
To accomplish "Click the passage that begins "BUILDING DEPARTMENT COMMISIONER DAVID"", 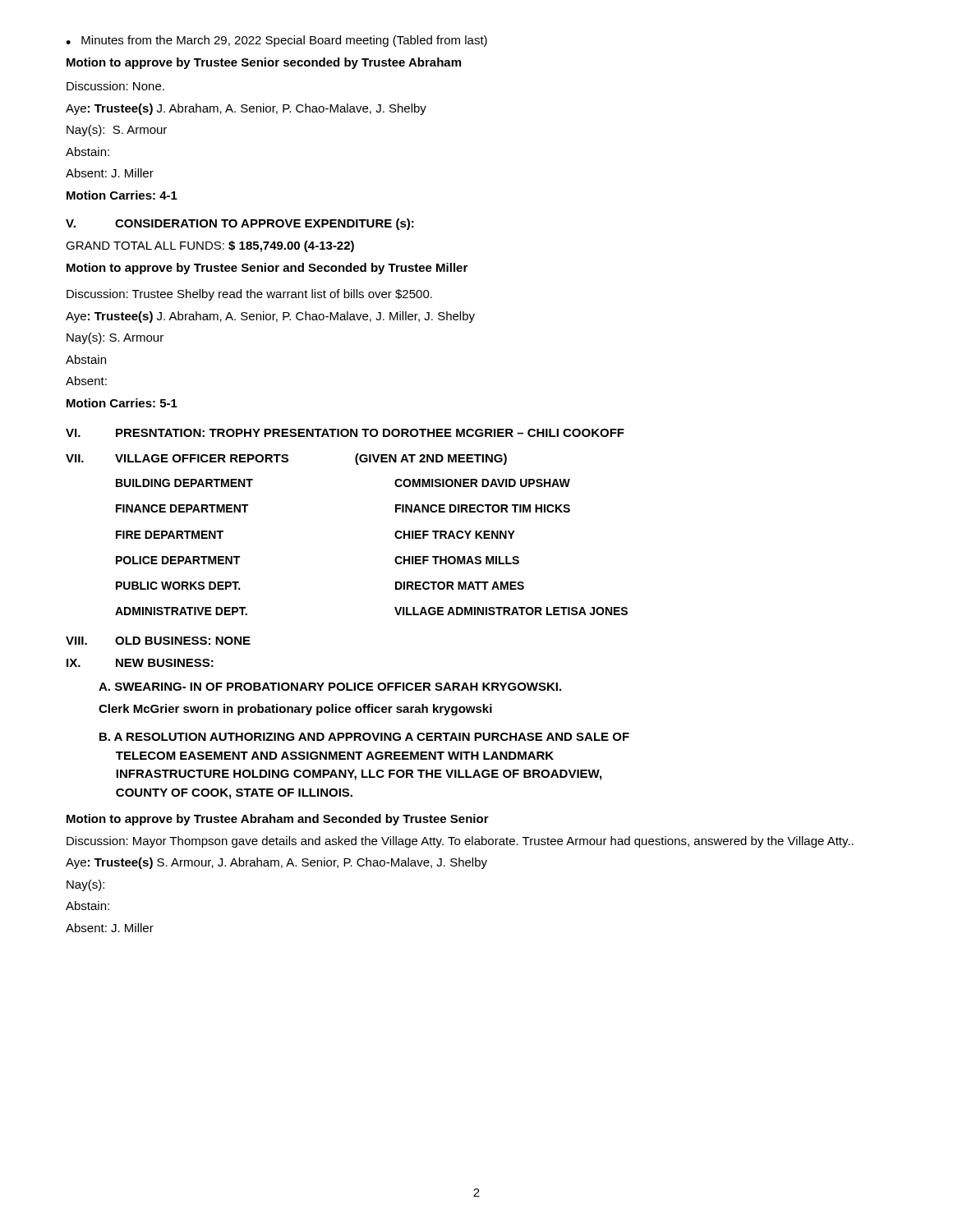I will 501,548.
